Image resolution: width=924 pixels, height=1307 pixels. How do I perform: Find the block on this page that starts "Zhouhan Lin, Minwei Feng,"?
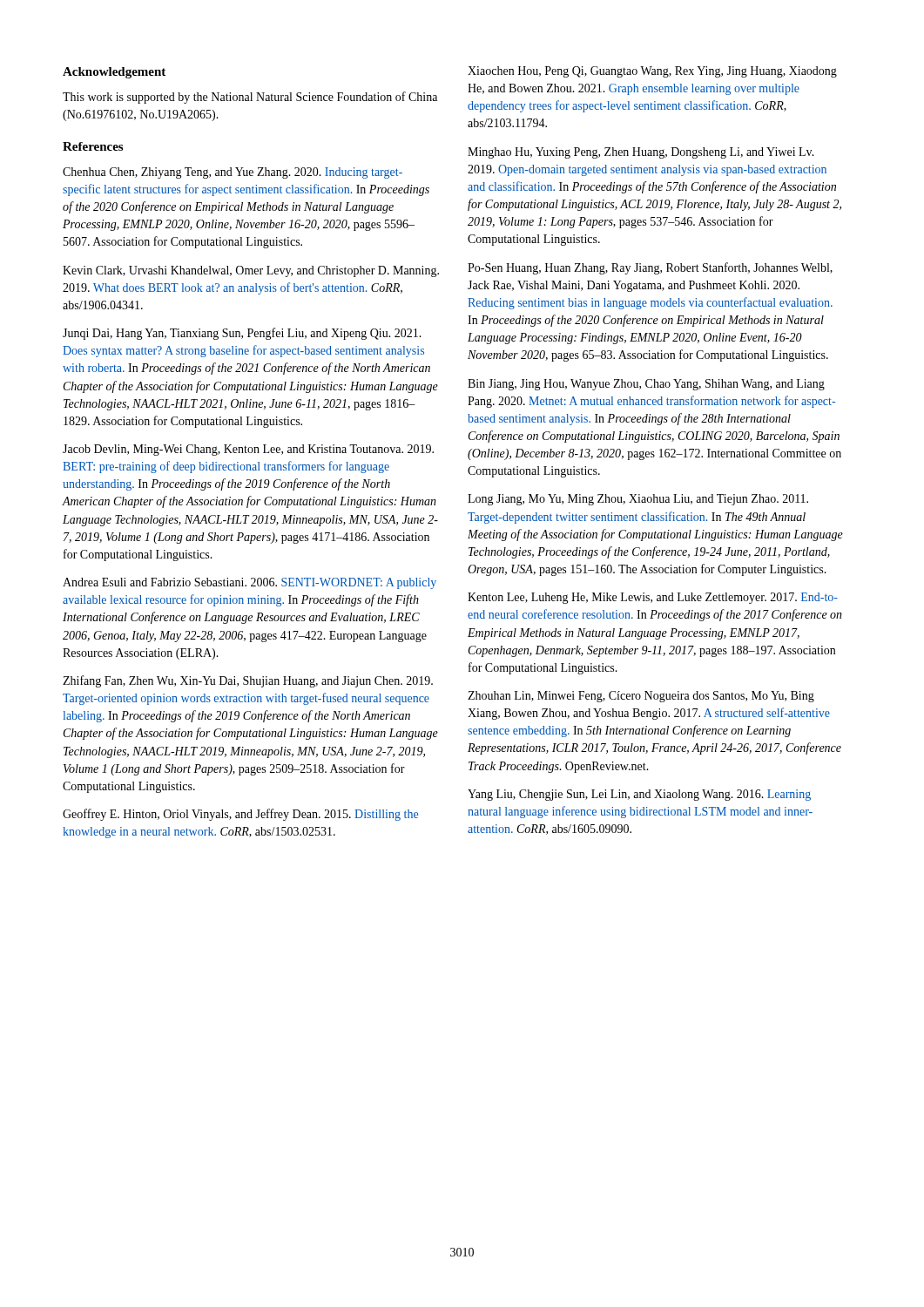click(x=654, y=731)
